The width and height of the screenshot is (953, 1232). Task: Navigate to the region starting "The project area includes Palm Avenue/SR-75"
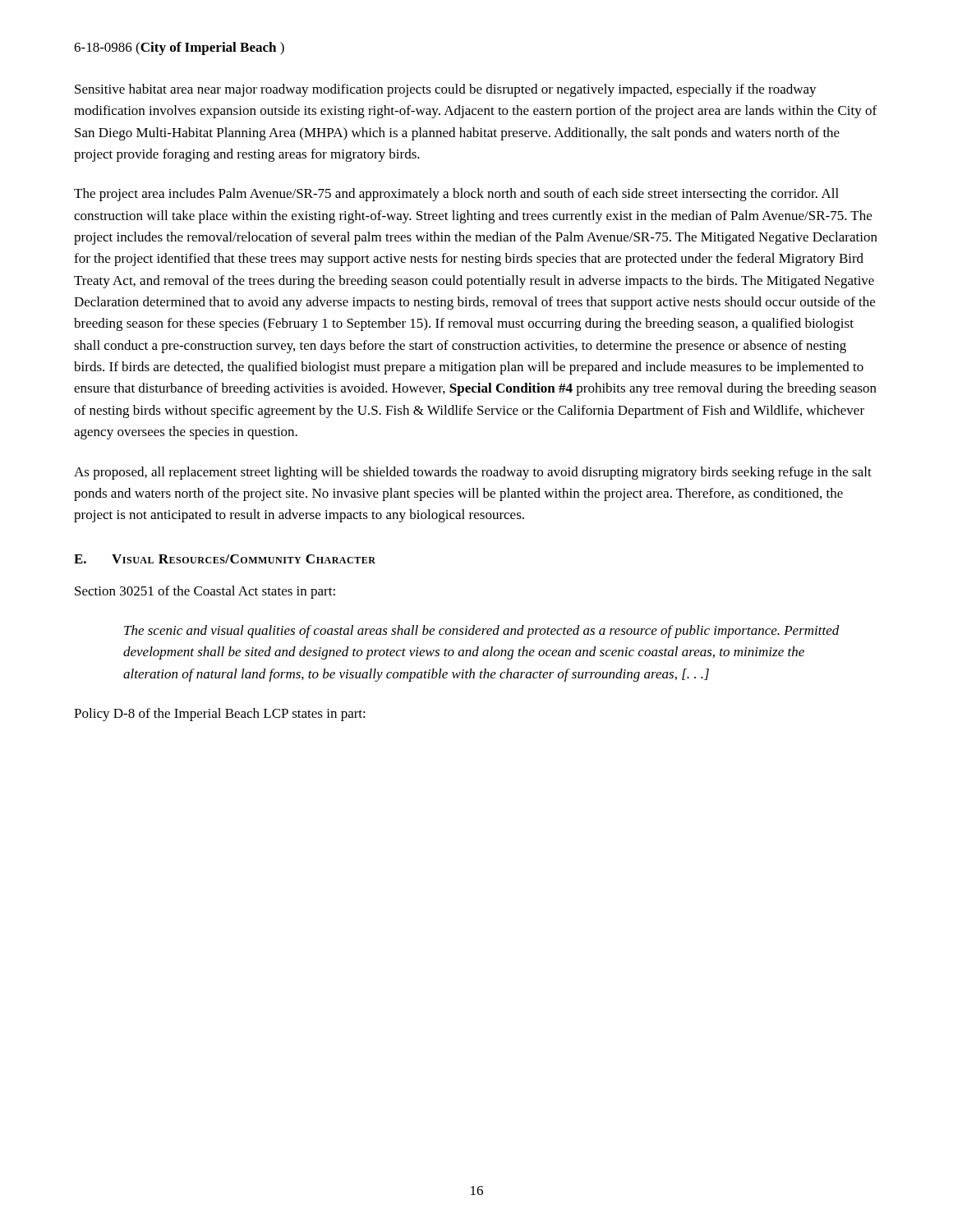[476, 313]
